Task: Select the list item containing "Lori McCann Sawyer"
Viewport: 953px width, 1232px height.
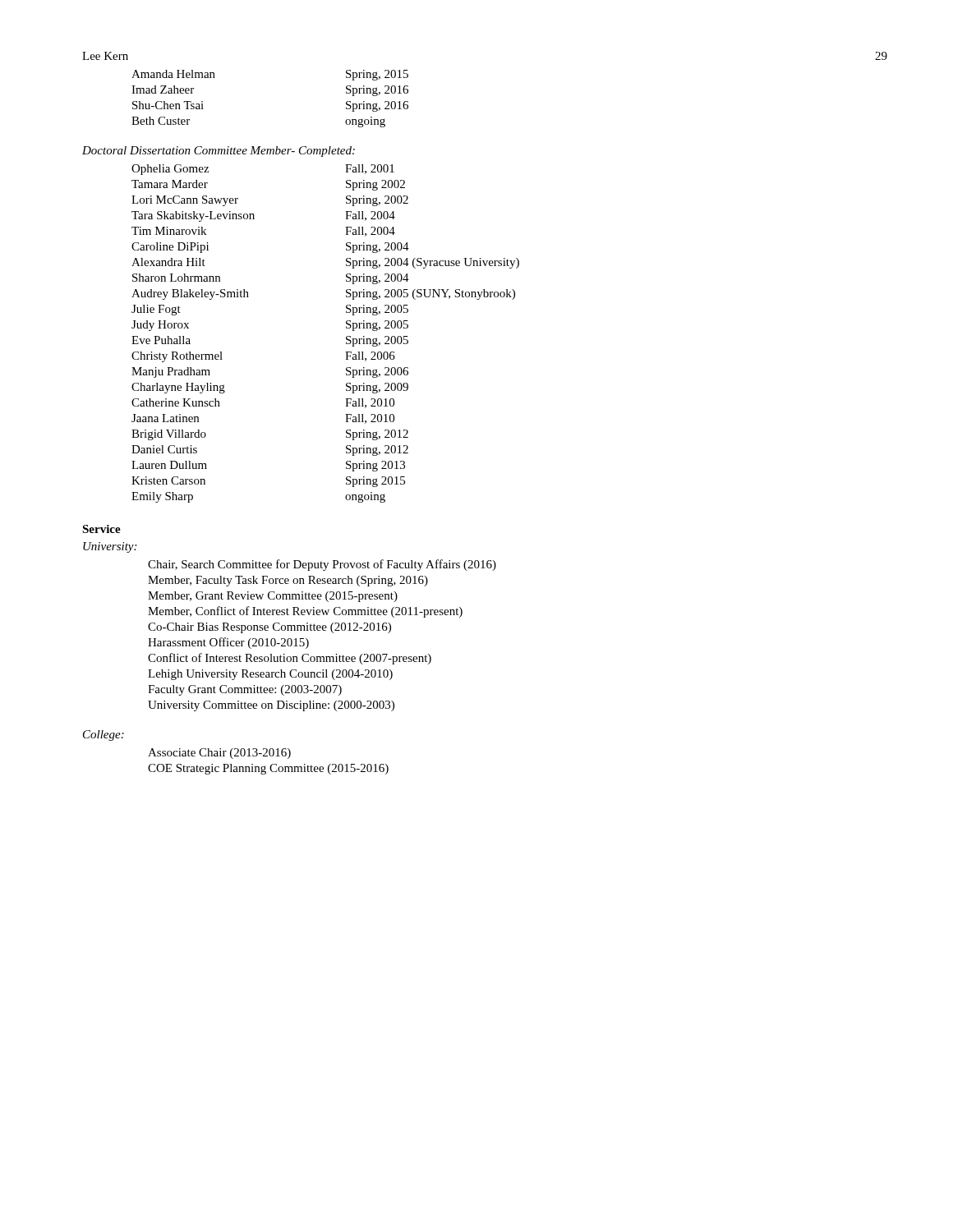Action: click(x=185, y=200)
